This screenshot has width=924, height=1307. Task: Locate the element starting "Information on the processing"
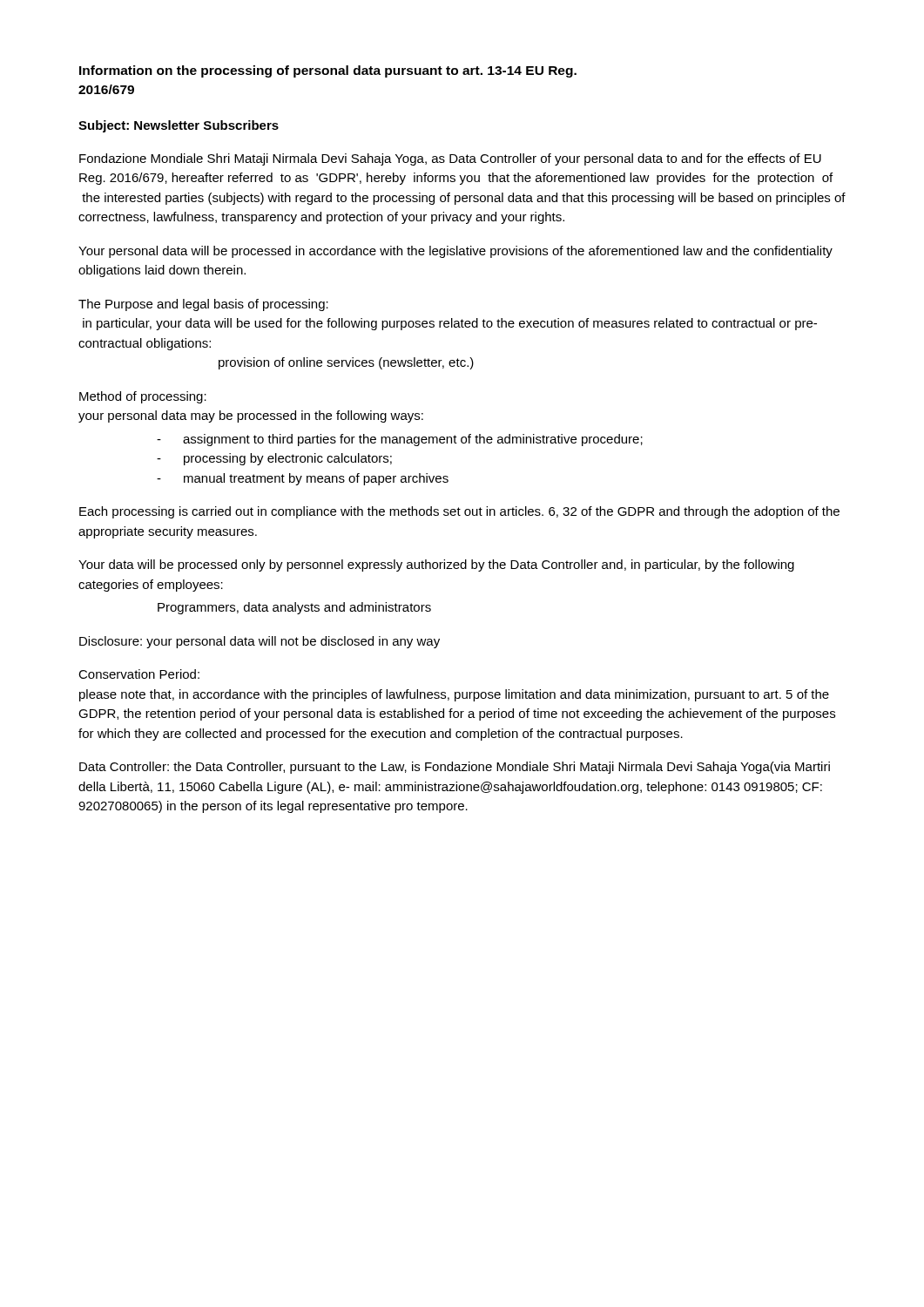tap(328, 80)
